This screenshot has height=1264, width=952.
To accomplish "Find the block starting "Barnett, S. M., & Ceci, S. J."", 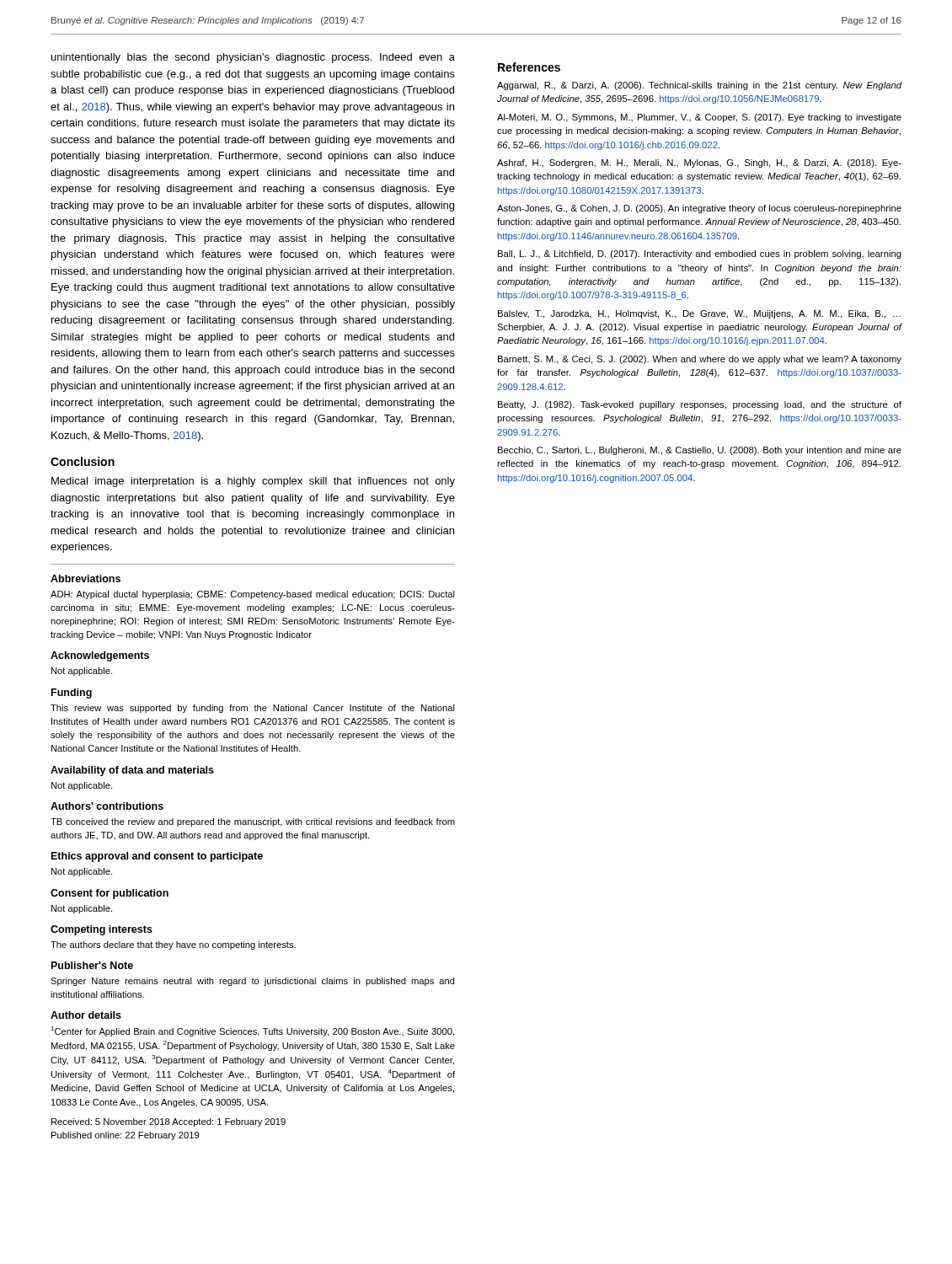I will click(699, 373).
